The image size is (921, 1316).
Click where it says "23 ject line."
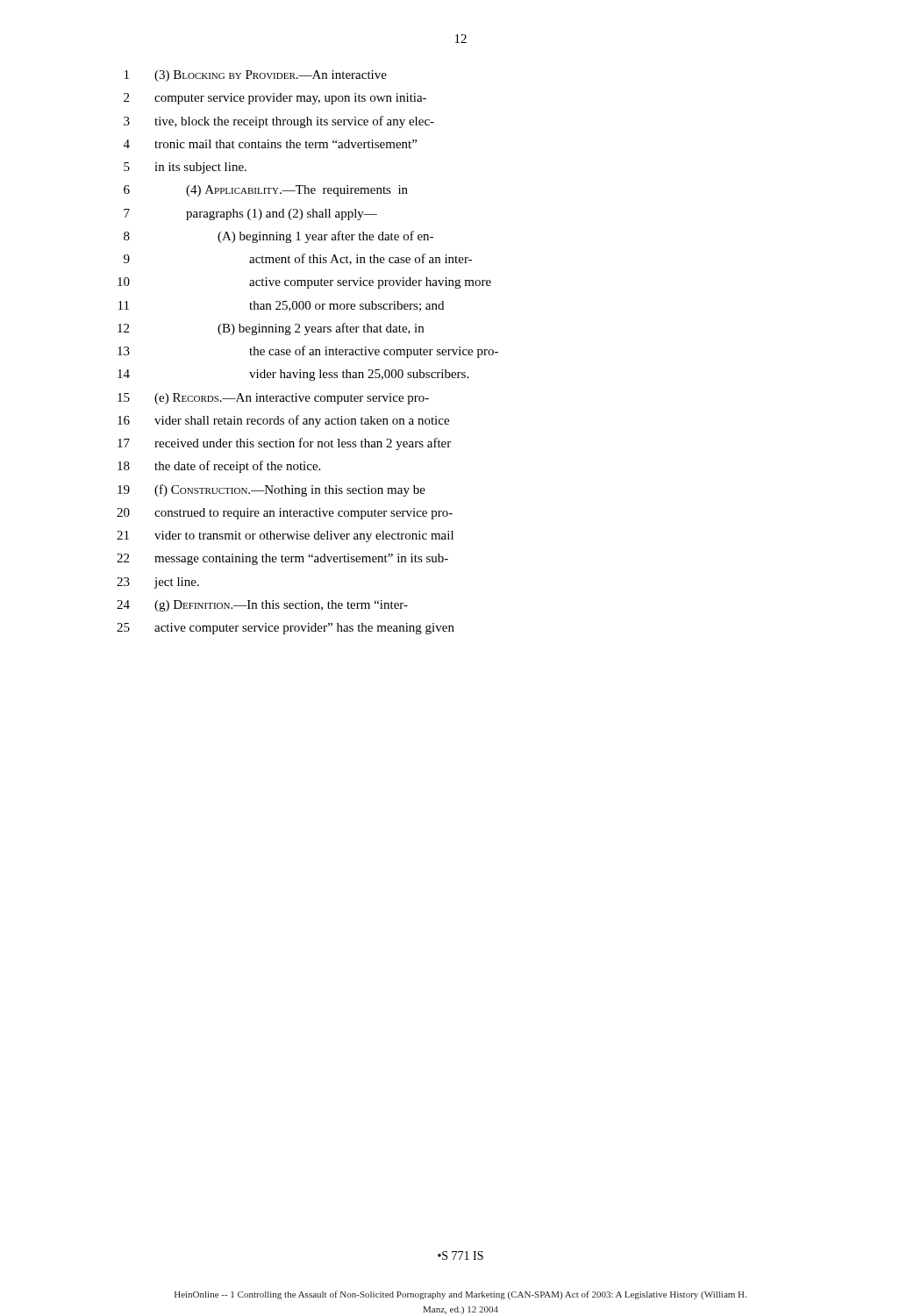[x=158, y=583]
